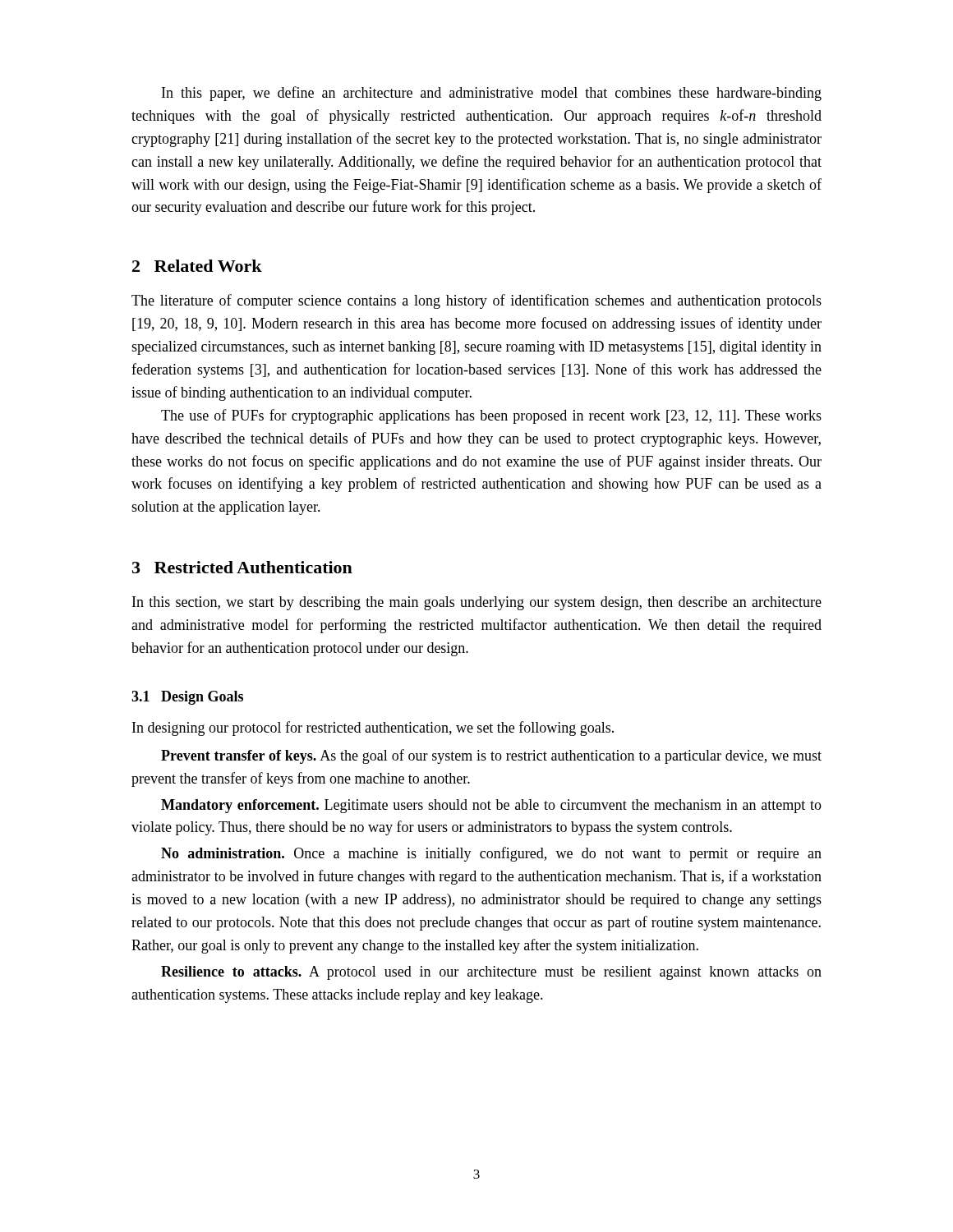Click on the passage starting "The literature of computer science contains a long"
The height and width of the screenshot is (1232, 953).
tap(476, 347)
